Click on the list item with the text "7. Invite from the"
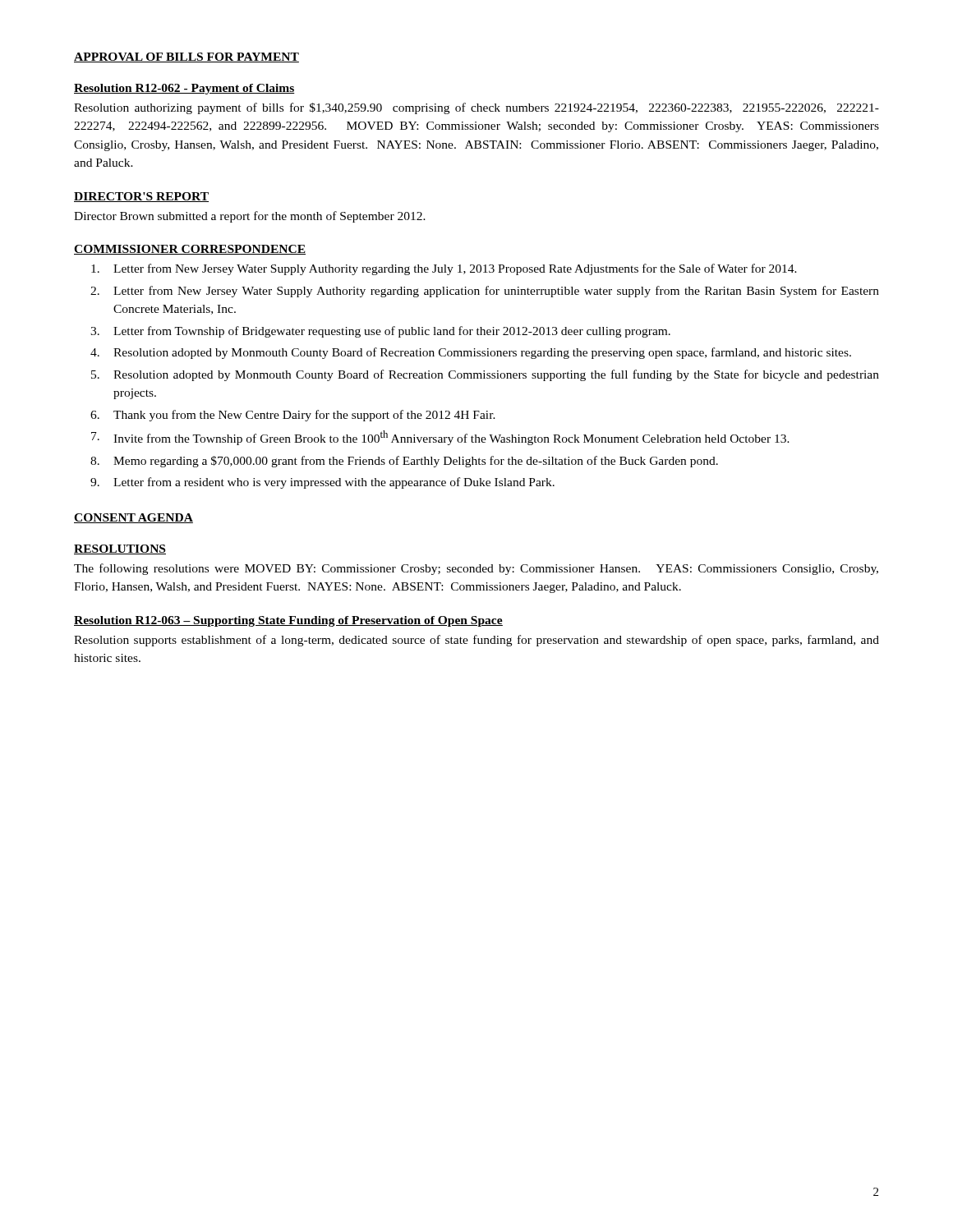 pyautogui.click(x=476, y=438)
